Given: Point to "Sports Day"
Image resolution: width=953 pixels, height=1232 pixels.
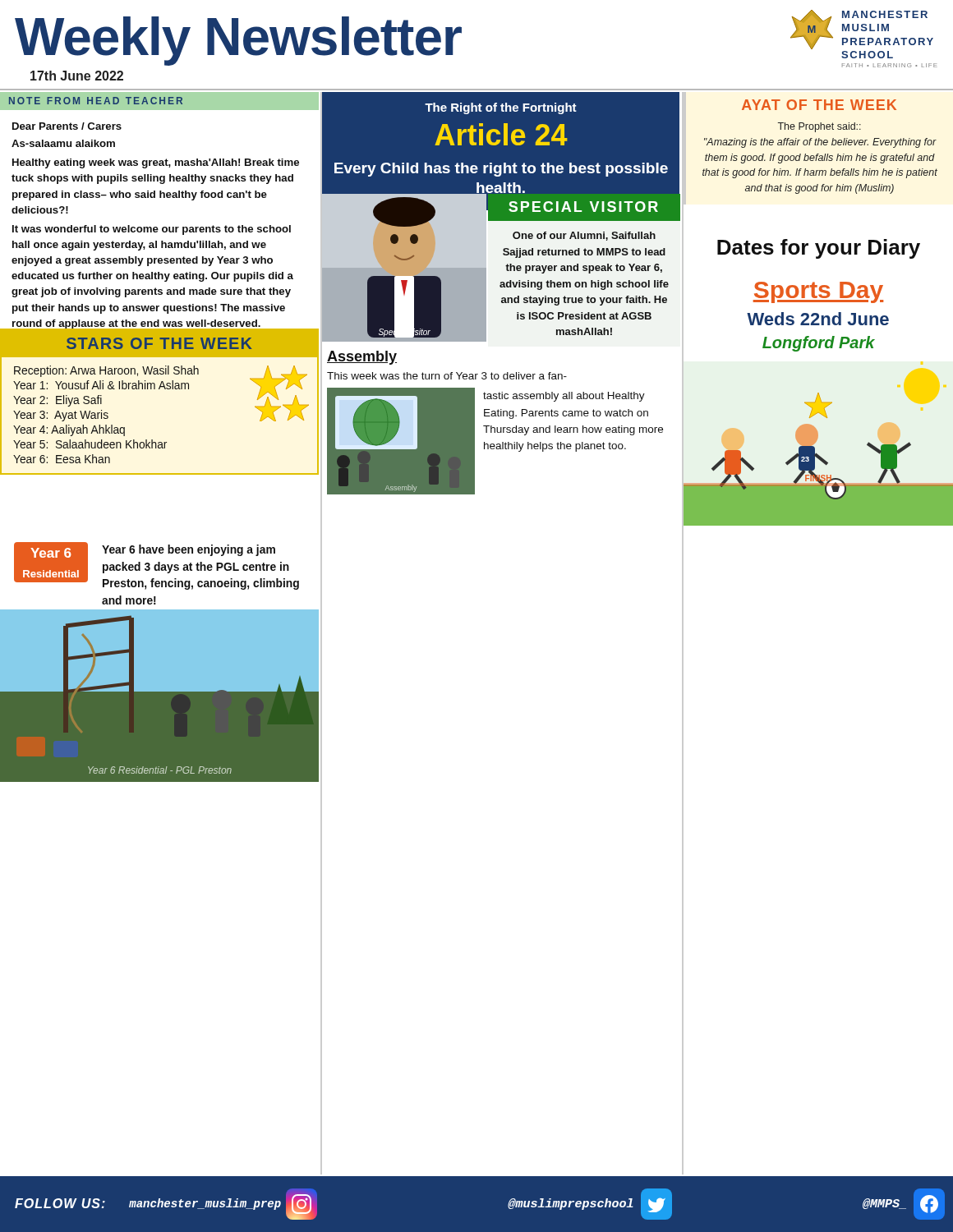Looking at the screenshot, I should pos(818,290).
